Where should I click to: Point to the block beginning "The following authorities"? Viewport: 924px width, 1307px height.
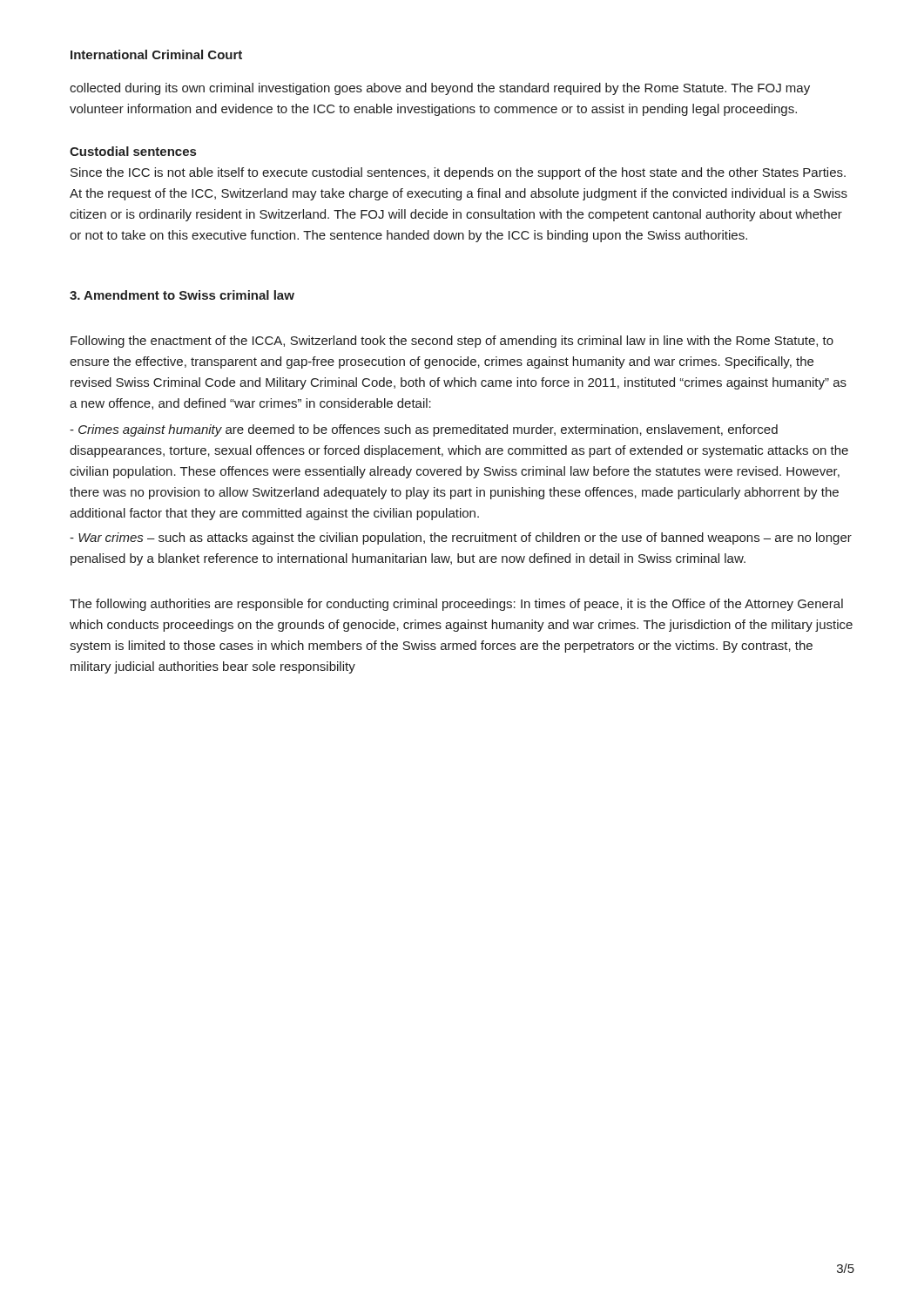[x=461, y=635]
